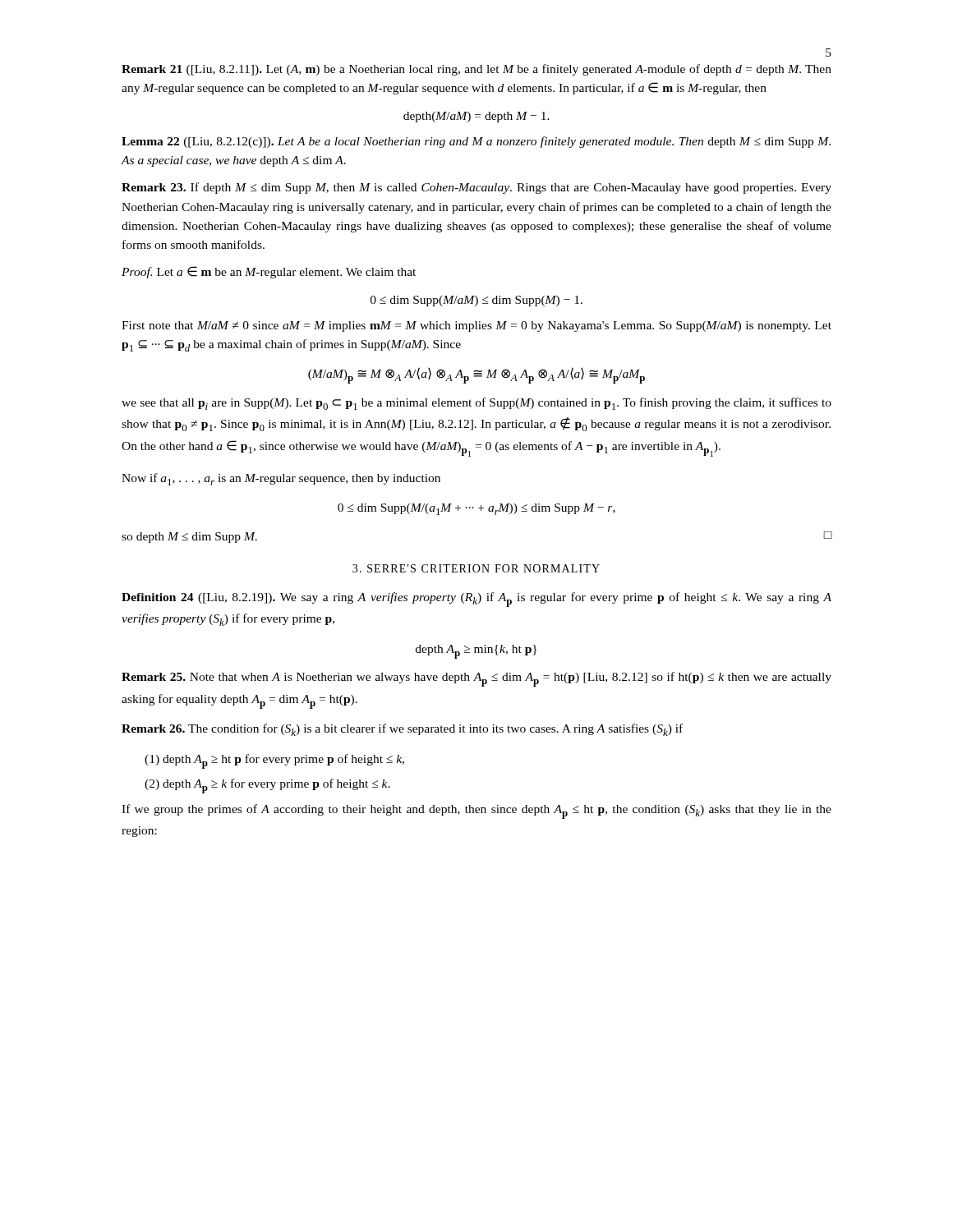Find the text starting "First note that M/aM ≠ 0 since"
953x1232 pixels.
point(476,336)
